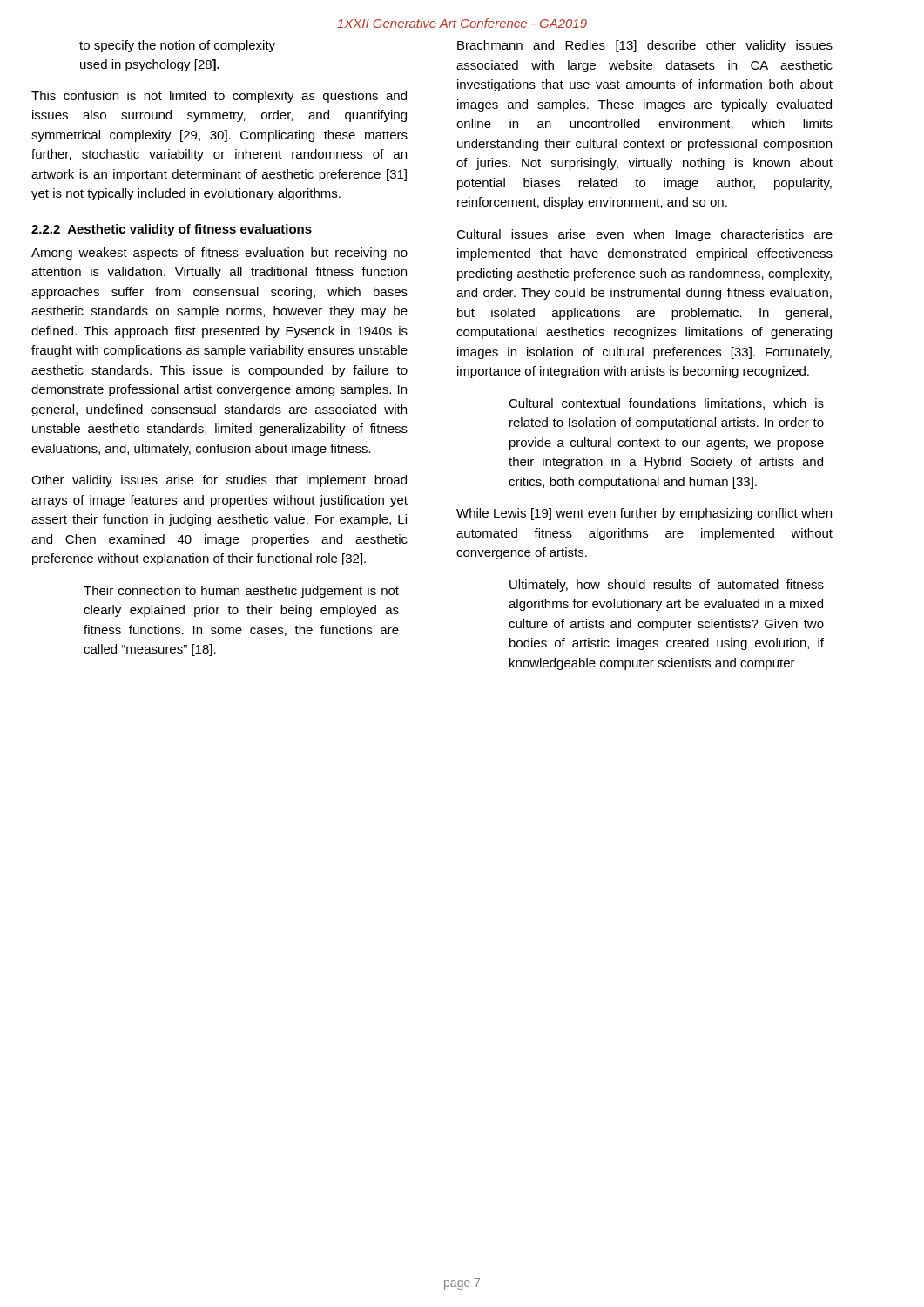
Task: Find the block on this page that starts "This confusion is not limited to"
Action: pyautogui.click(x=219, y=144)
